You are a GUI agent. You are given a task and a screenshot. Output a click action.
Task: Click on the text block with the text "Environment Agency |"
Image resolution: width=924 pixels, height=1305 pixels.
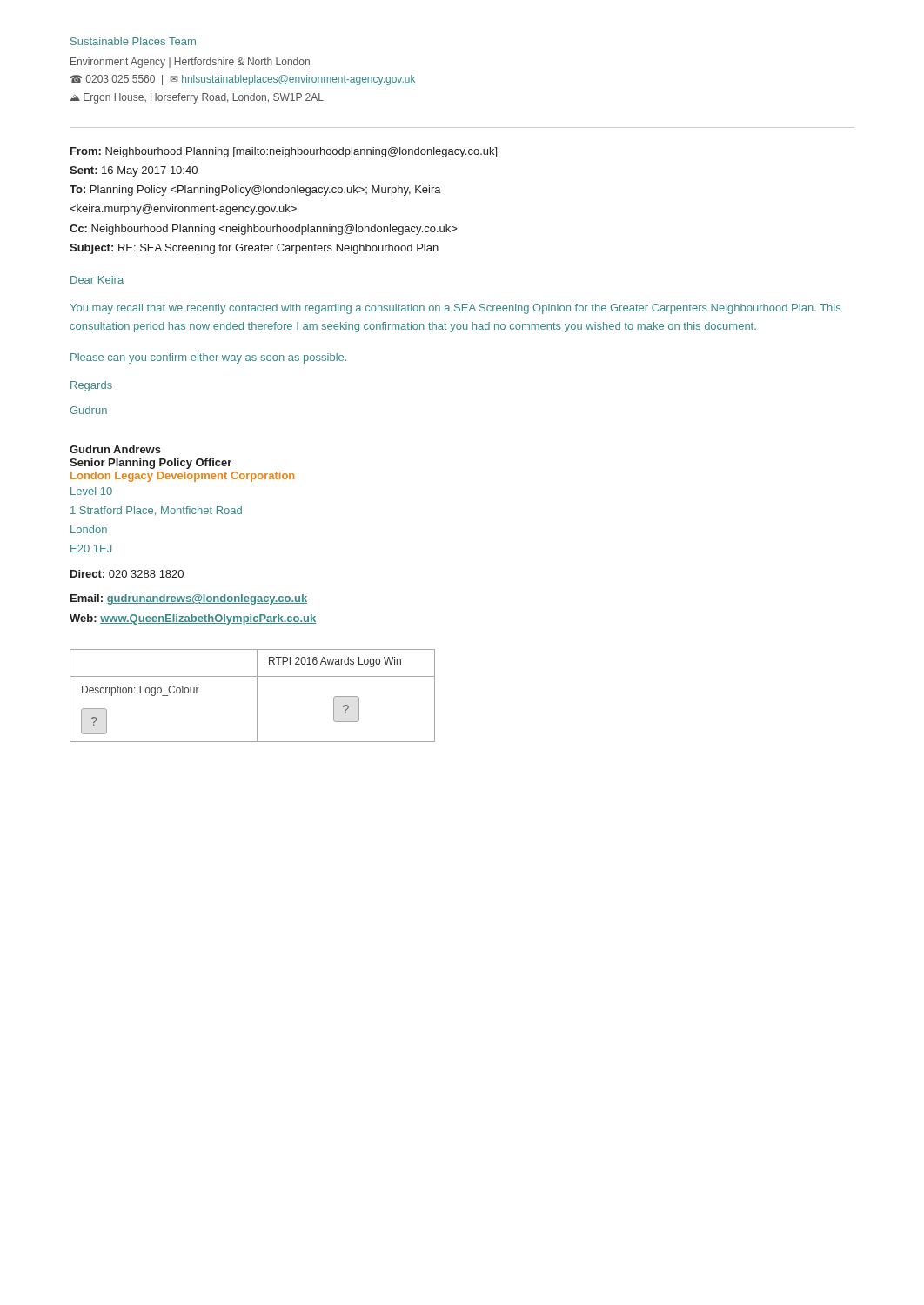point(244,80)
